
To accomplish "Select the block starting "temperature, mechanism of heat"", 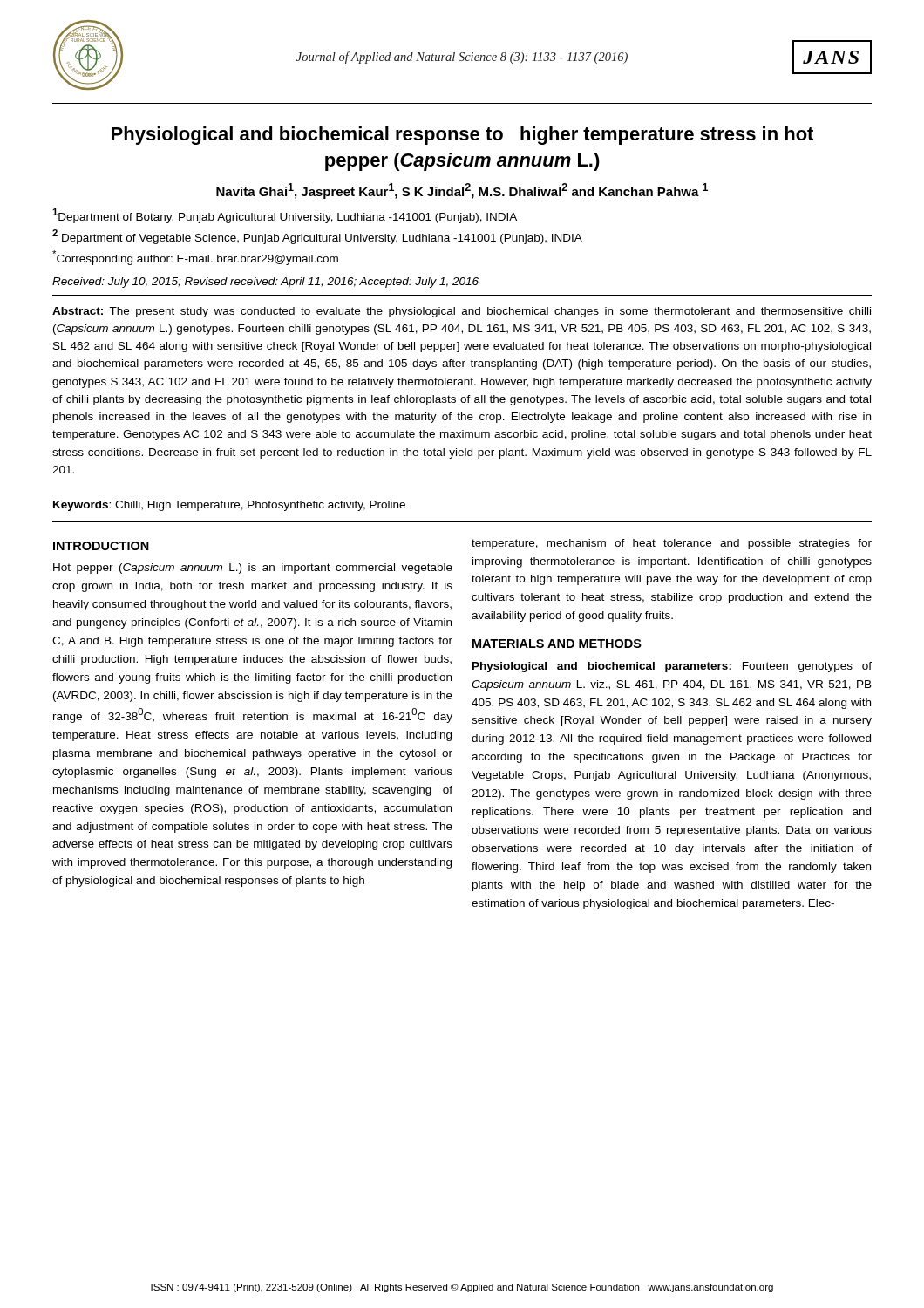I will [x=672, y=579].
